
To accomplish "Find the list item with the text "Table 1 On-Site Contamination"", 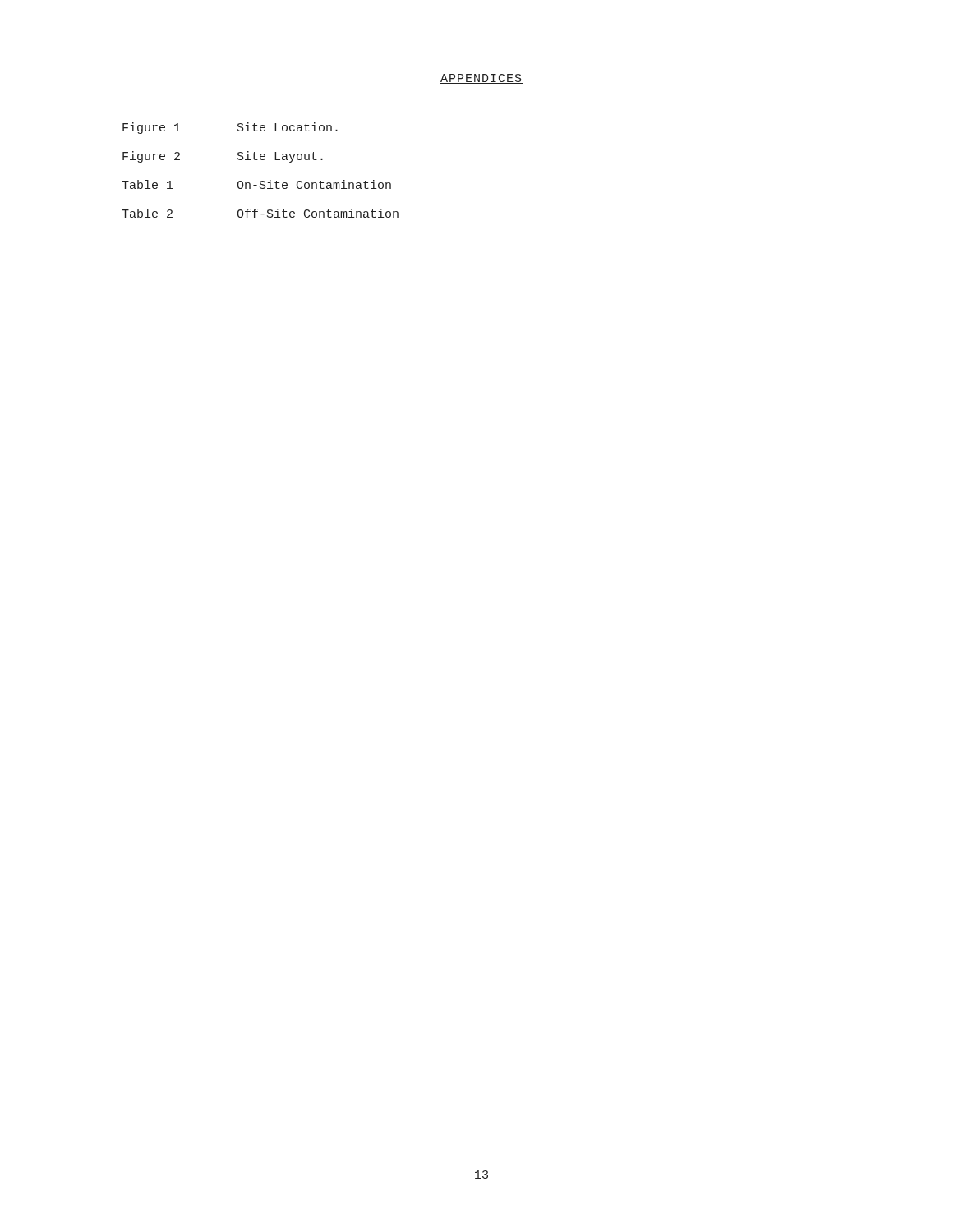I will pos(257,186).
